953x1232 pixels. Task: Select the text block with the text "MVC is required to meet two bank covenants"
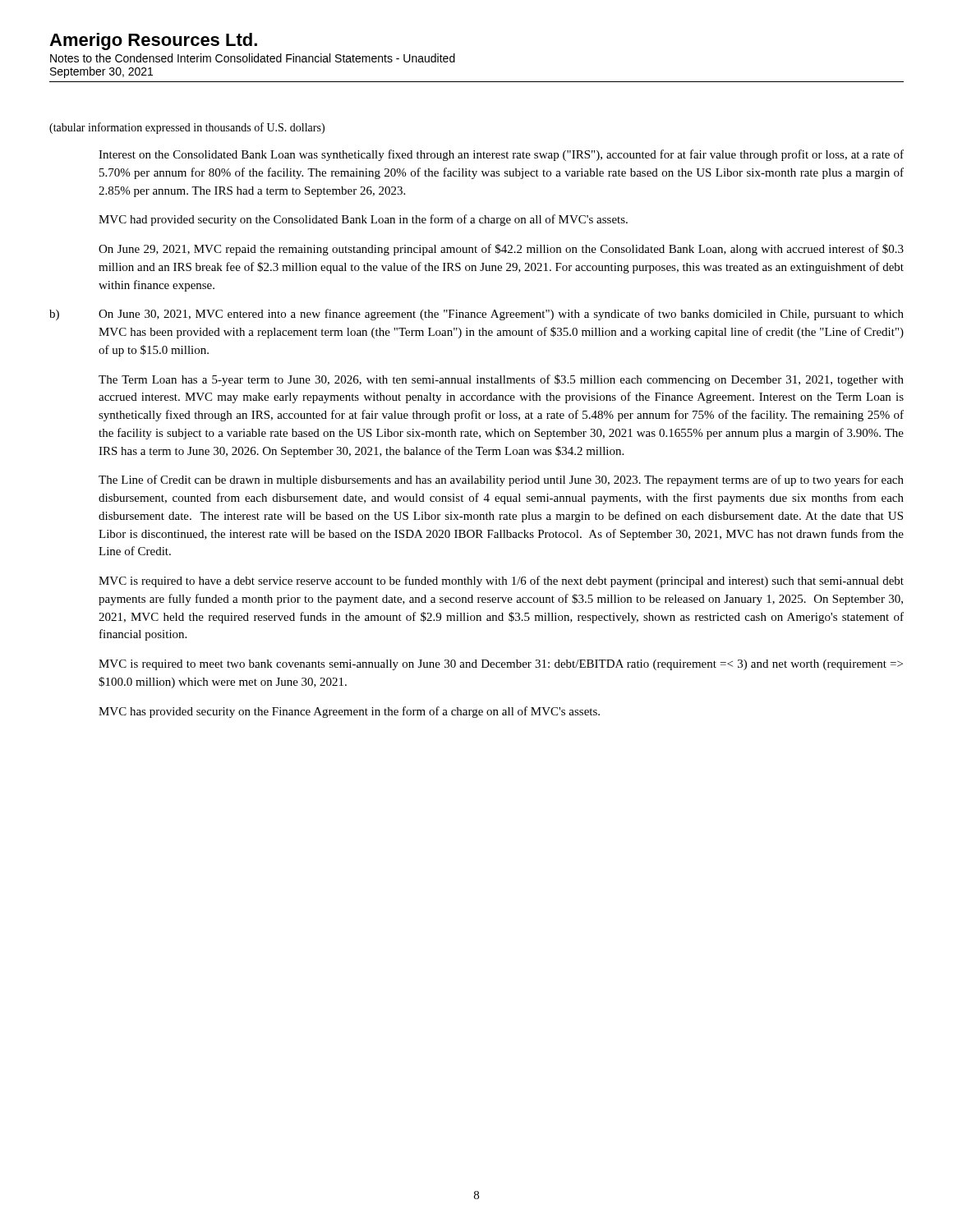(x=501, y=673)
